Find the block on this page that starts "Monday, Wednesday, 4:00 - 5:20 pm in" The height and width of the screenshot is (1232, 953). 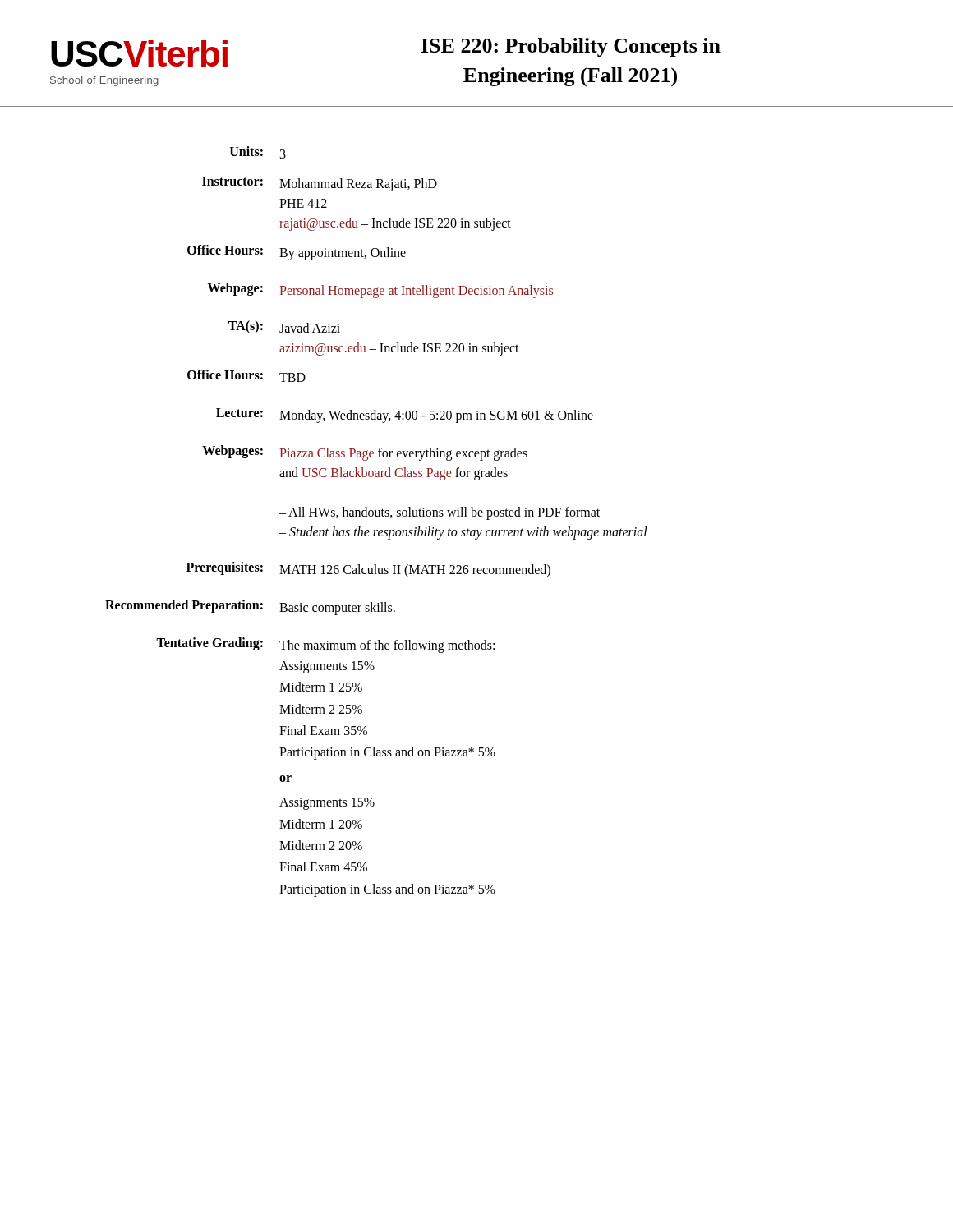[x=436, y=415]
